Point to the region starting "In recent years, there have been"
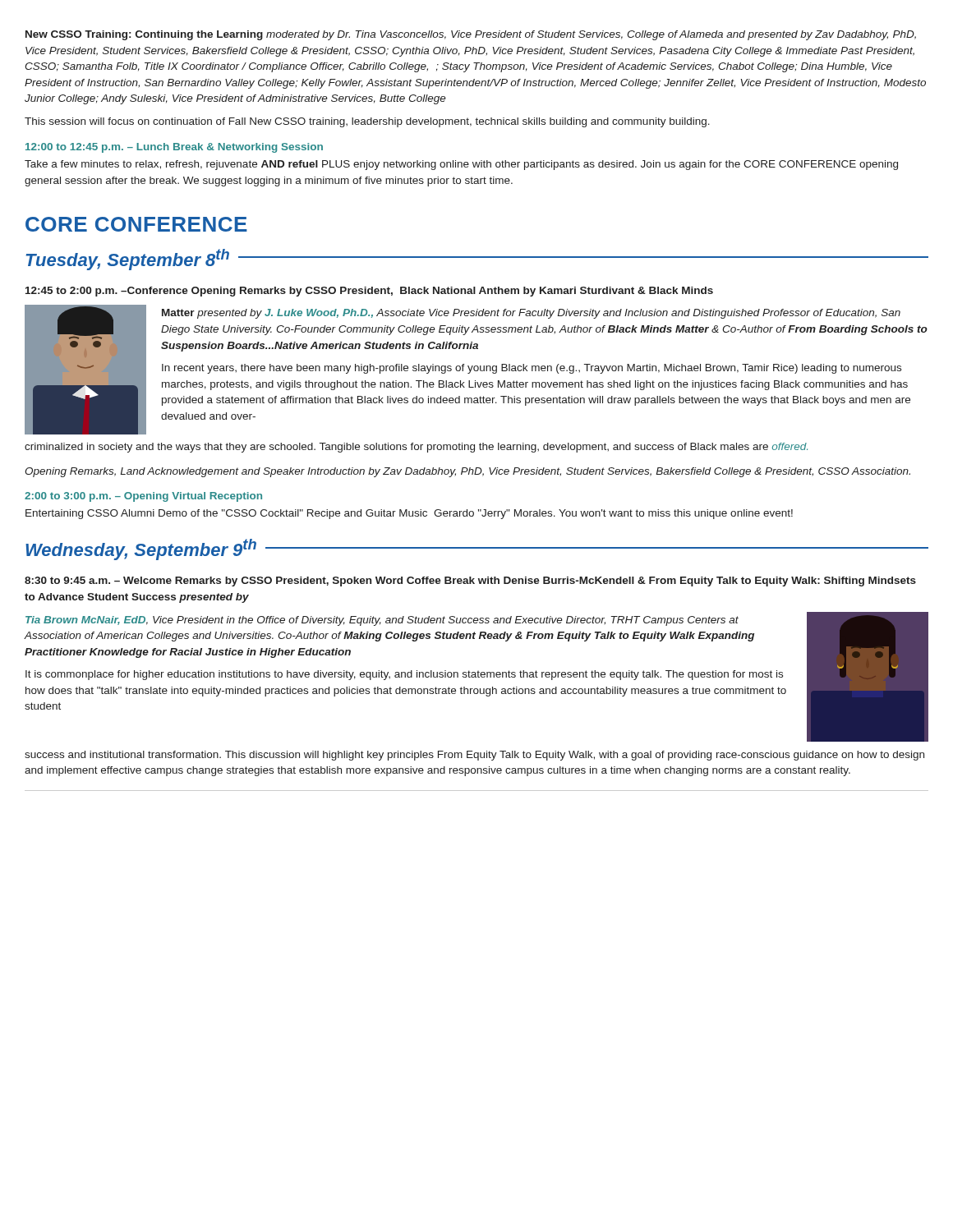 536,392
